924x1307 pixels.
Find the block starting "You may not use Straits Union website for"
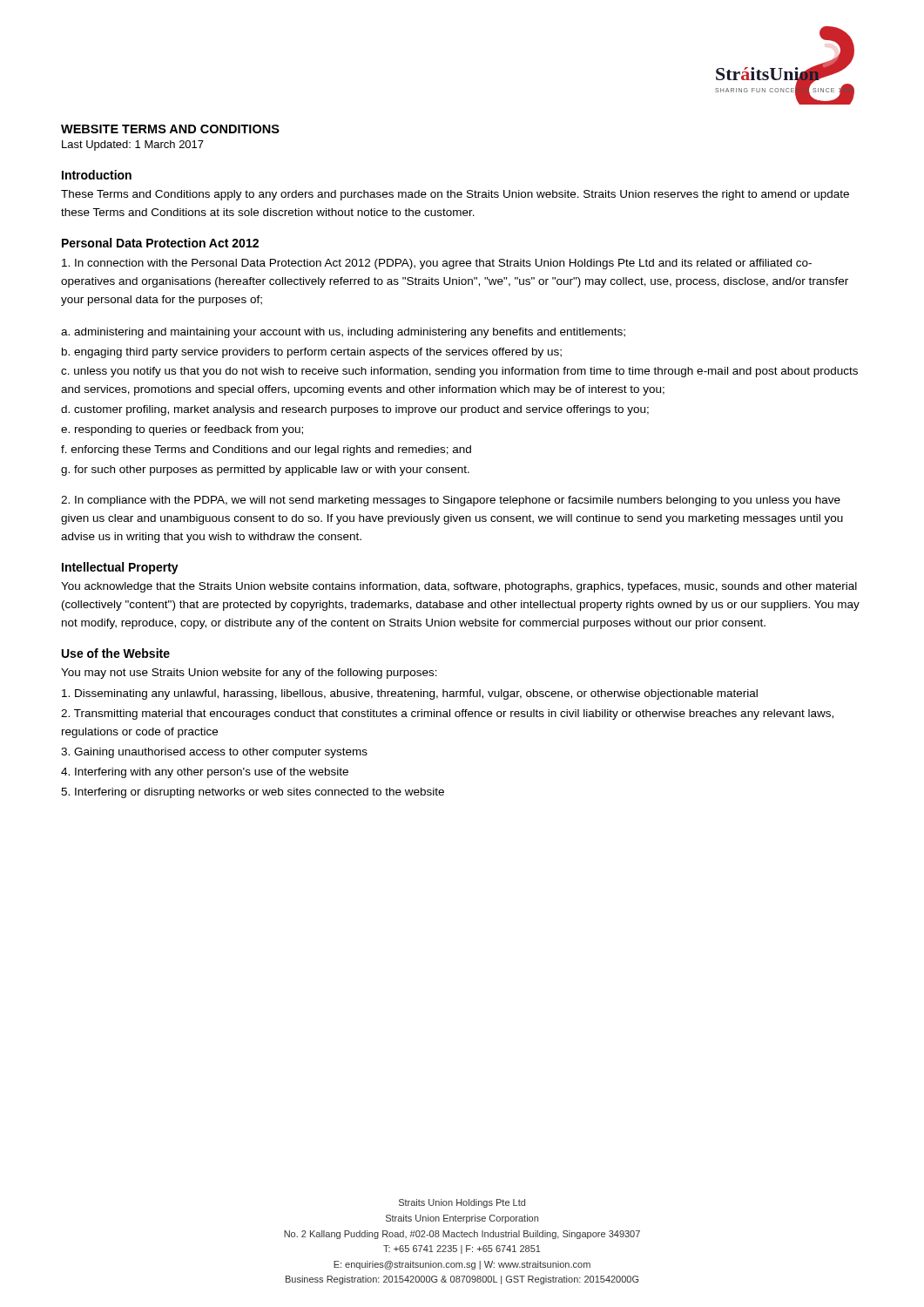249,672
